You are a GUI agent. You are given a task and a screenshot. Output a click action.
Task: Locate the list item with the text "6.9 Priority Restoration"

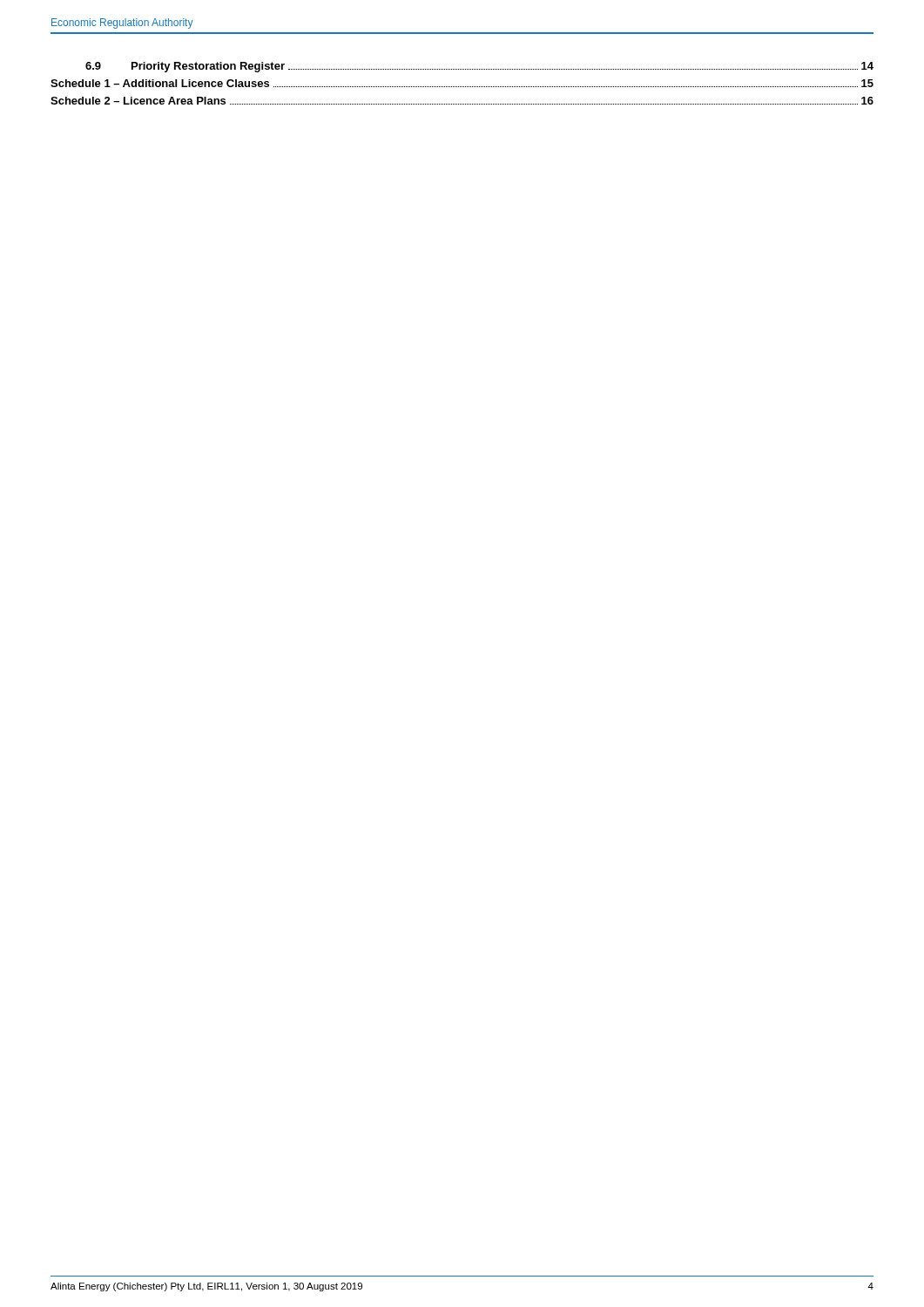(479, 66)
